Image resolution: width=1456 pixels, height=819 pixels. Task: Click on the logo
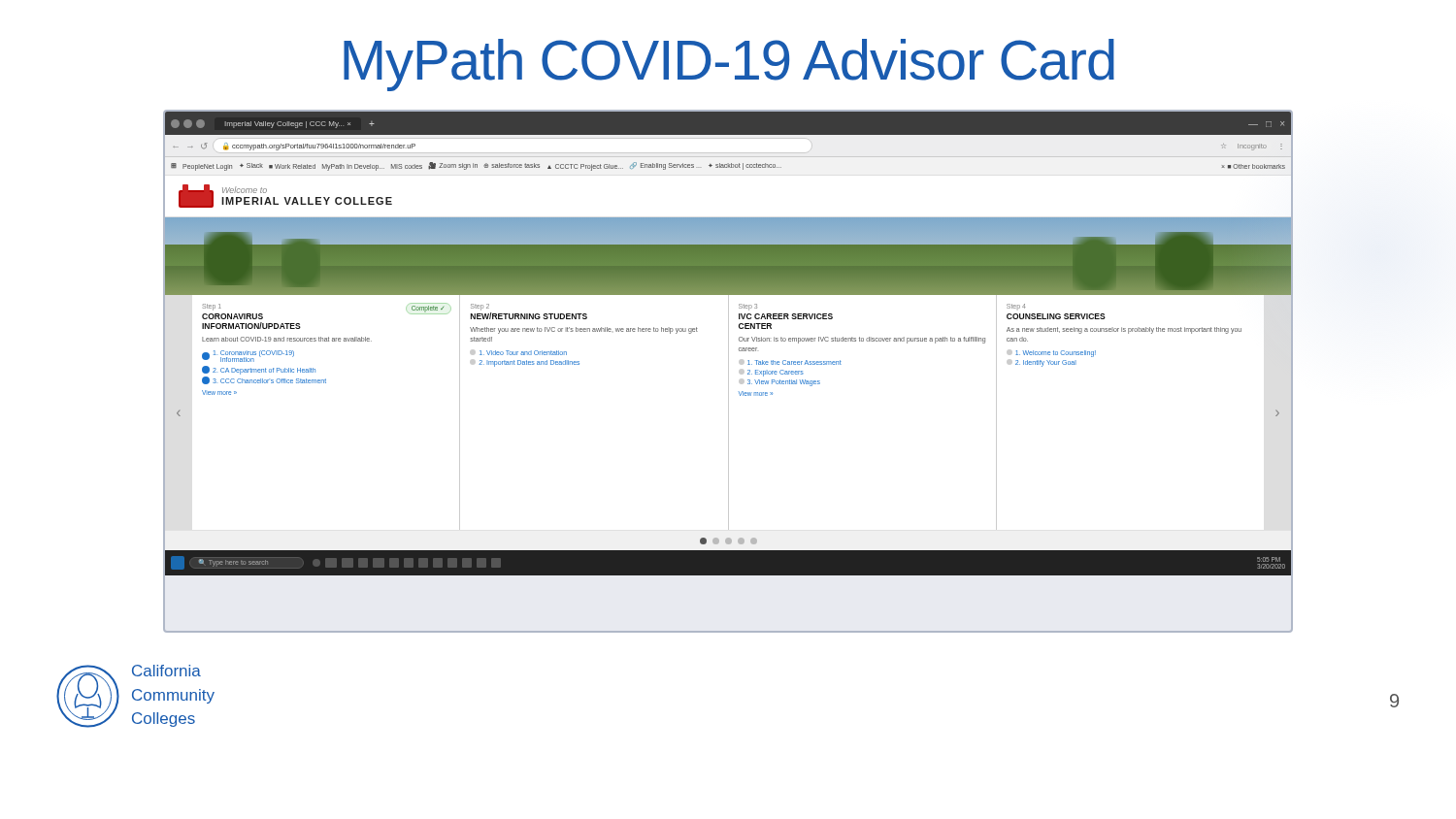tap(135, 696)
